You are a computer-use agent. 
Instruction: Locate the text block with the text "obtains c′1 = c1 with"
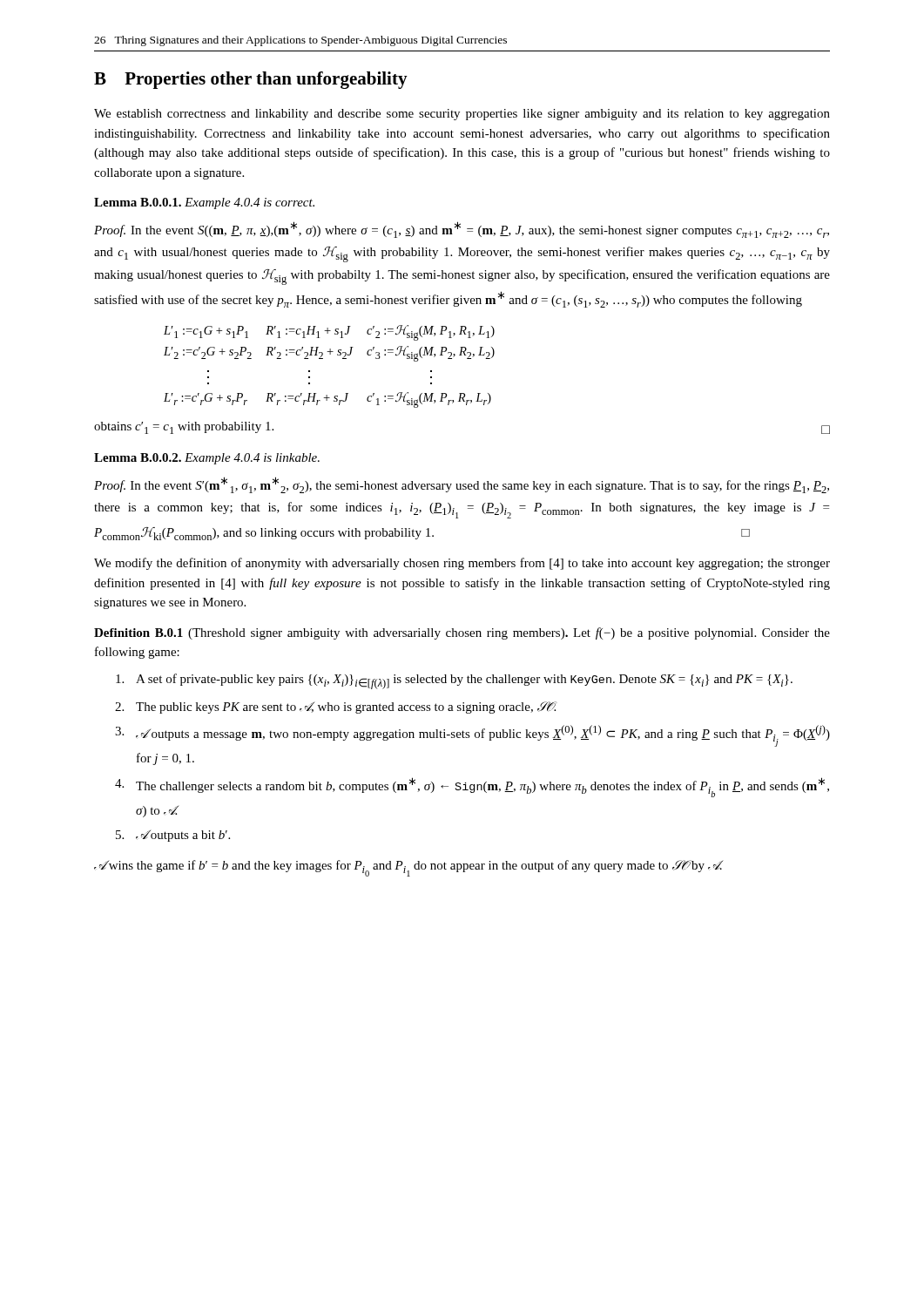coord(189,427)
